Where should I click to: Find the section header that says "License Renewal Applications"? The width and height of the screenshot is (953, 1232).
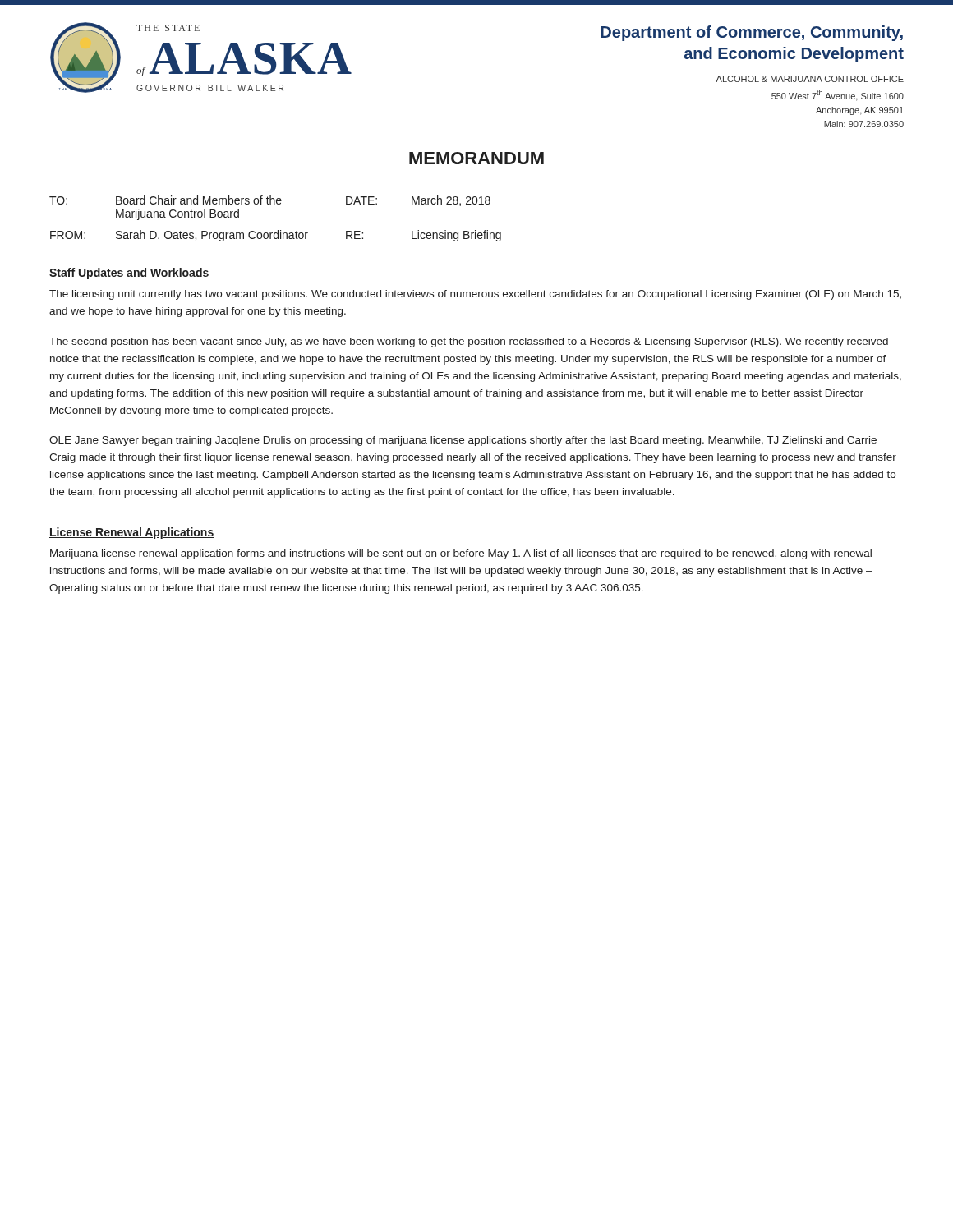click(132, 532)
